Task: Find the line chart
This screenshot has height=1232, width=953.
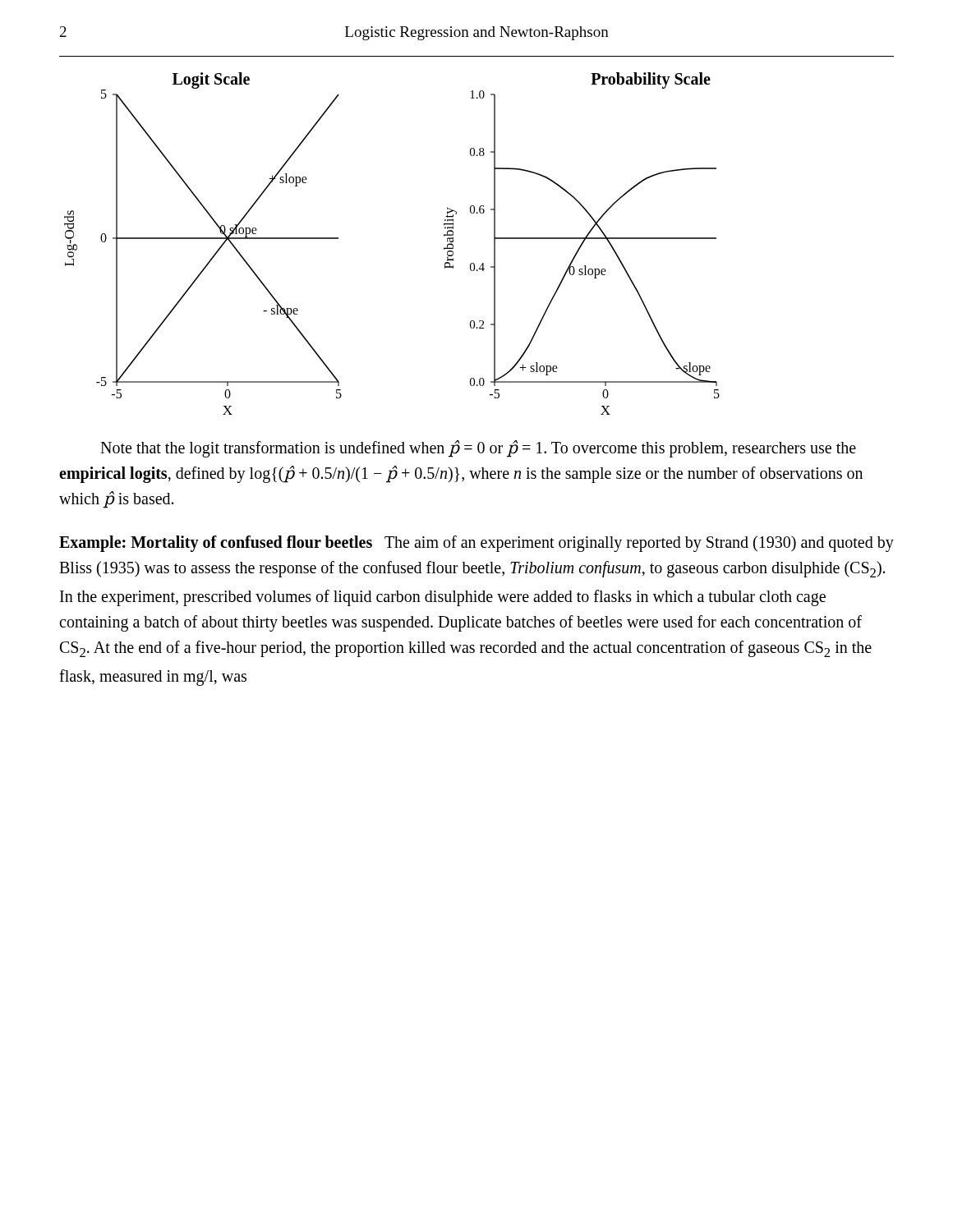Action: tap(476, 238)
